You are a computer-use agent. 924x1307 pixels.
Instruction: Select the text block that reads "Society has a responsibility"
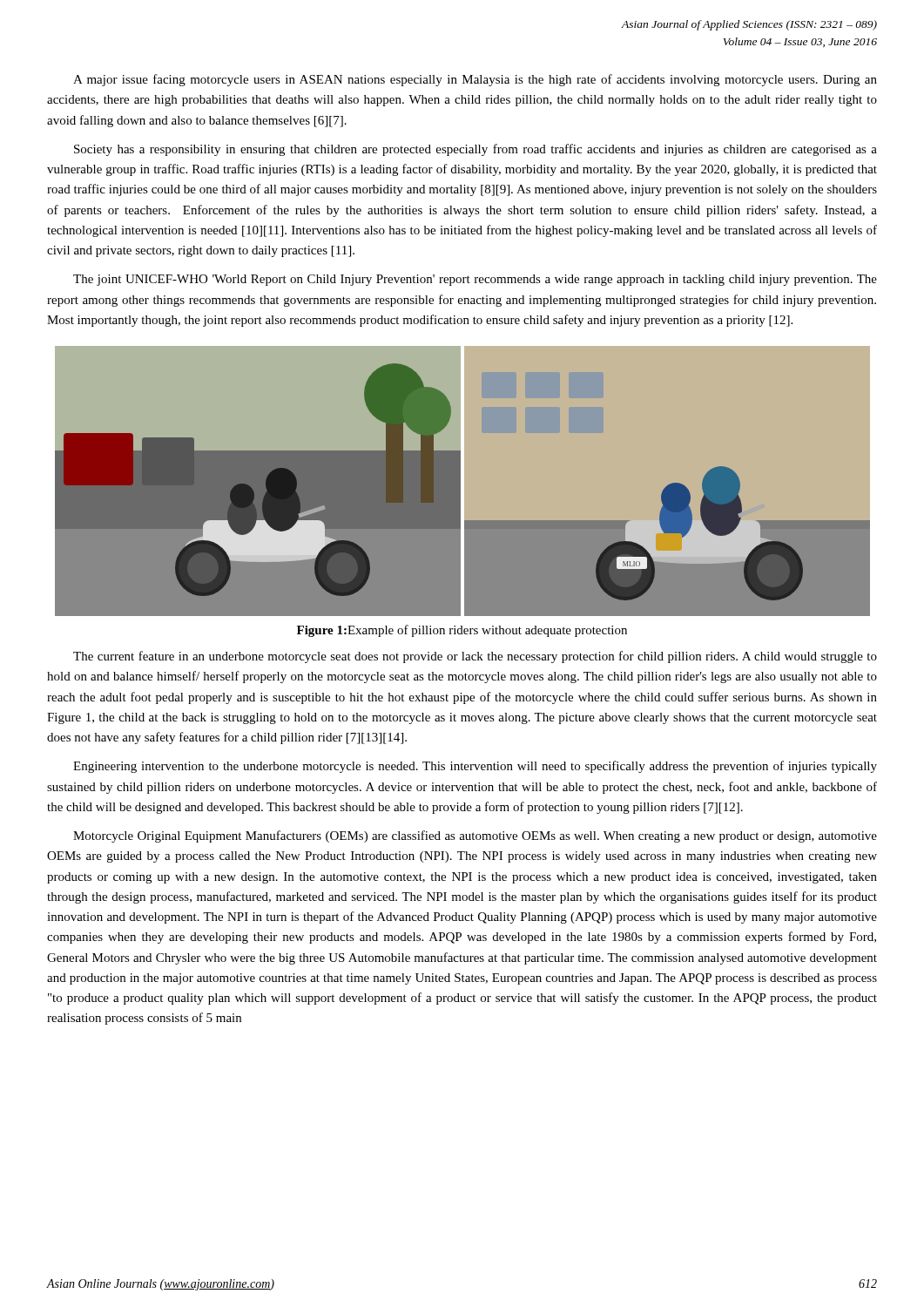click(462, 200)
